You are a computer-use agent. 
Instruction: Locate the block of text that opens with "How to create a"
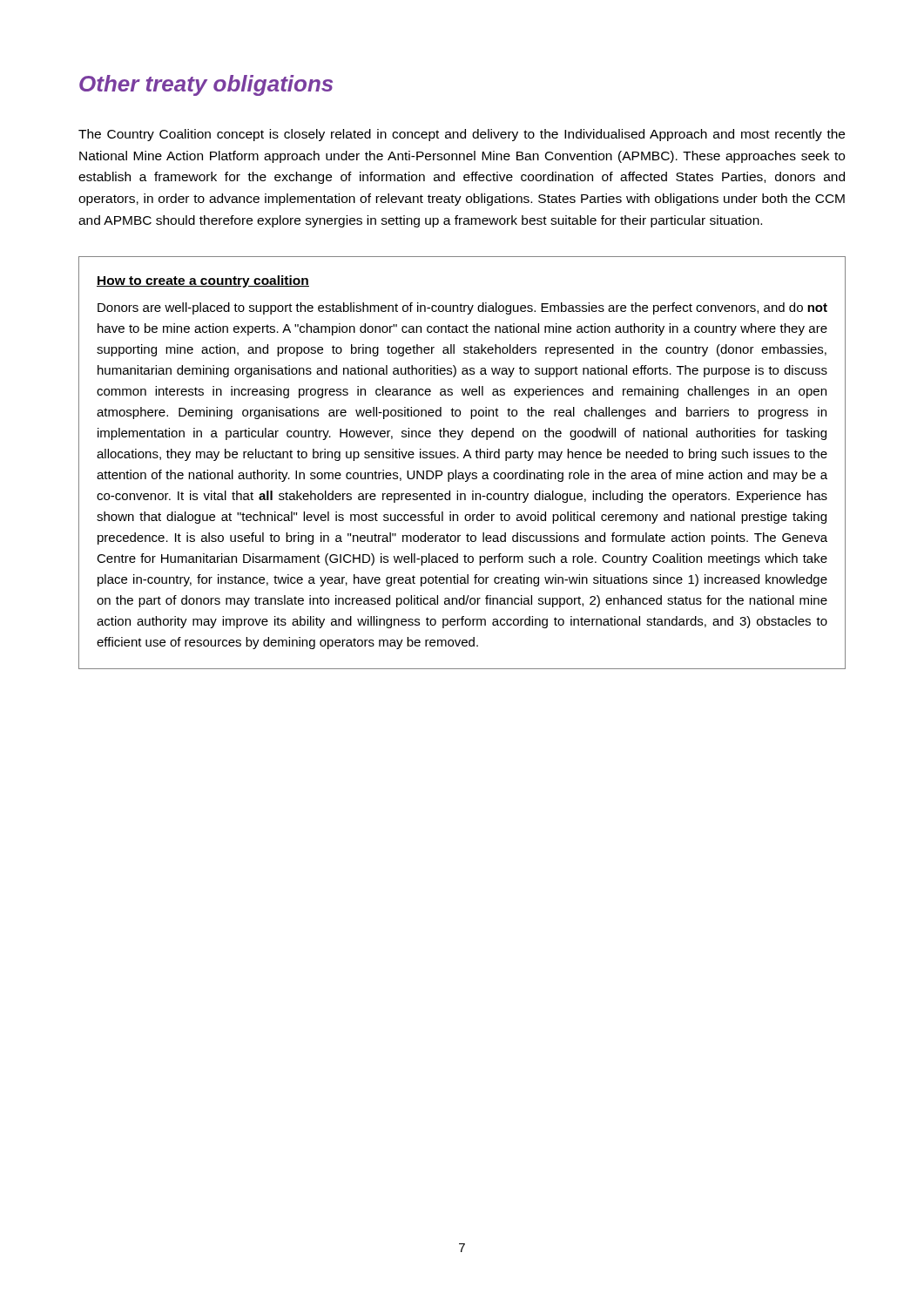point(462,462)
